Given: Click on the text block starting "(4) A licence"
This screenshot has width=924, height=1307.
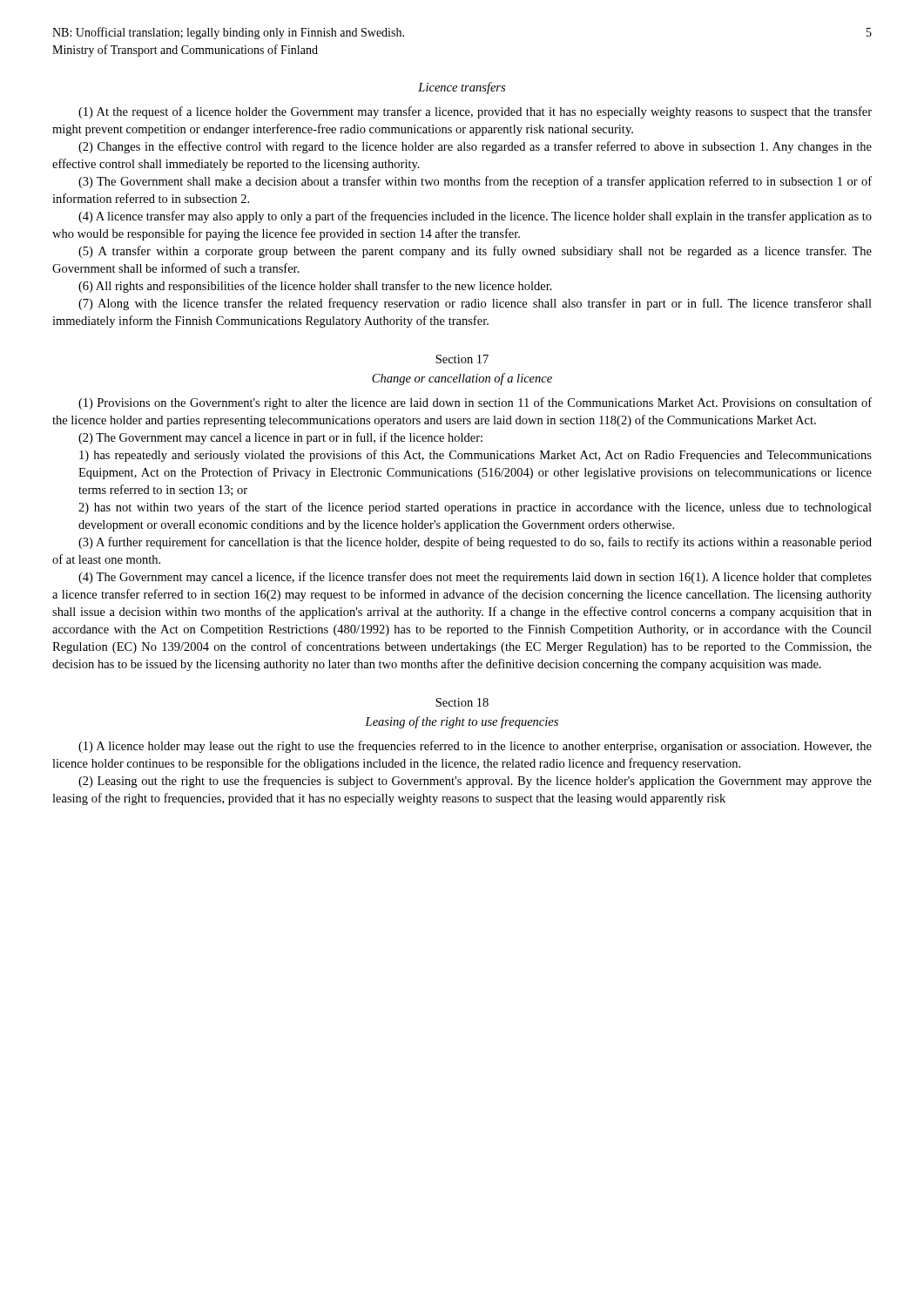Looking at the screenshot, I should tap(462, 225).
